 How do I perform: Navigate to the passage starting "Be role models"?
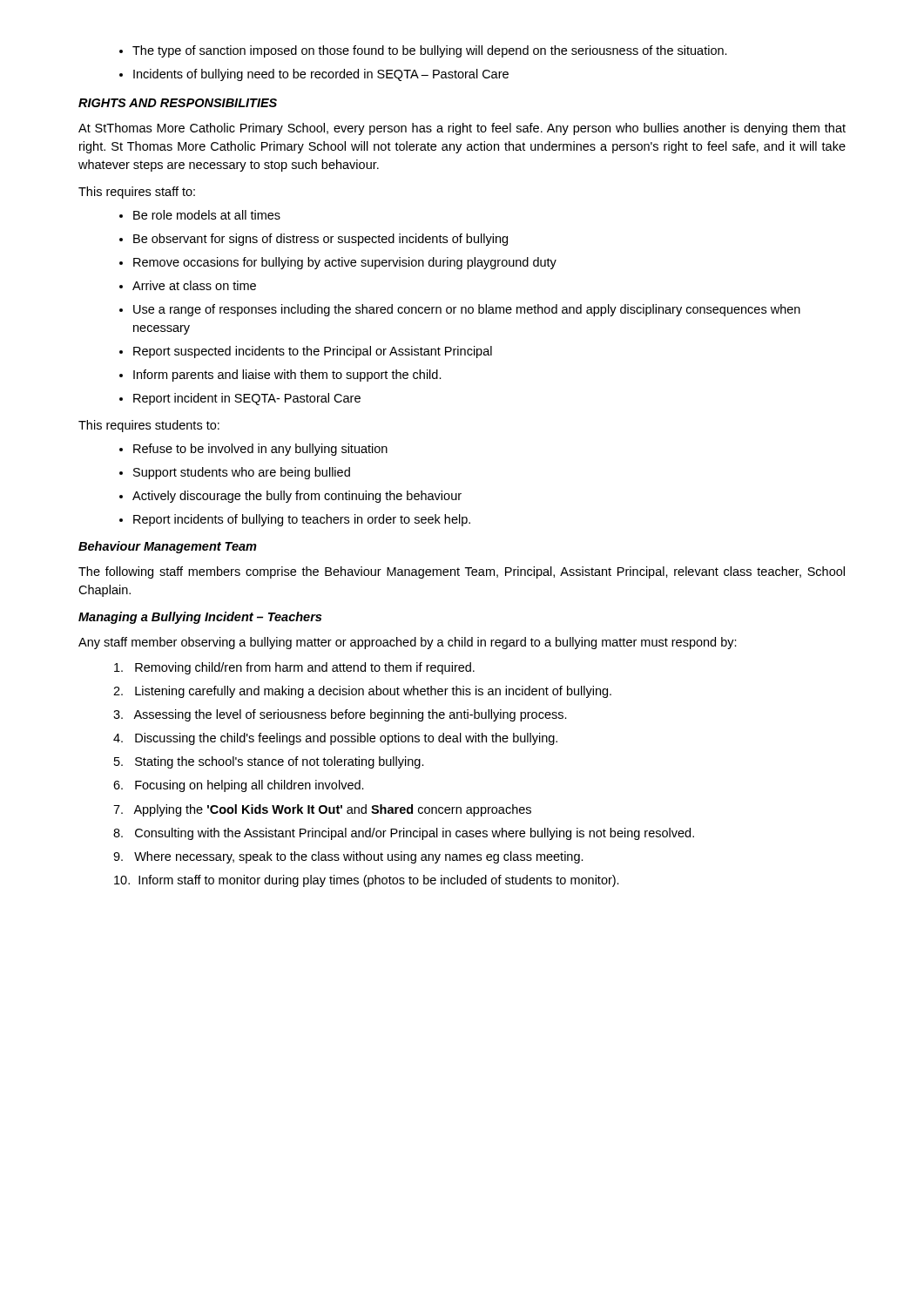200,215
